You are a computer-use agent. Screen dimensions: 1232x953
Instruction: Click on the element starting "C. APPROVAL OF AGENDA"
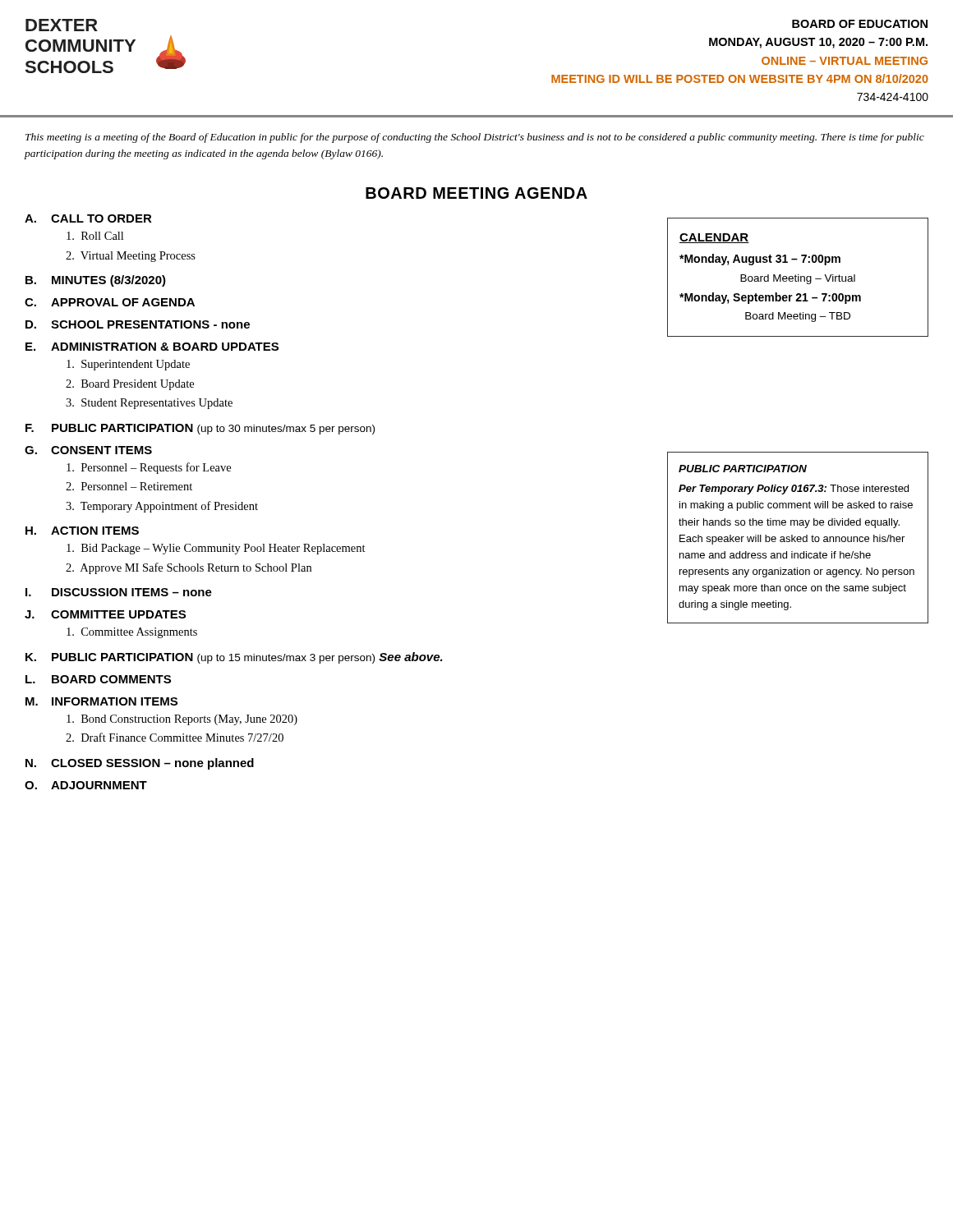click(110, 302)
